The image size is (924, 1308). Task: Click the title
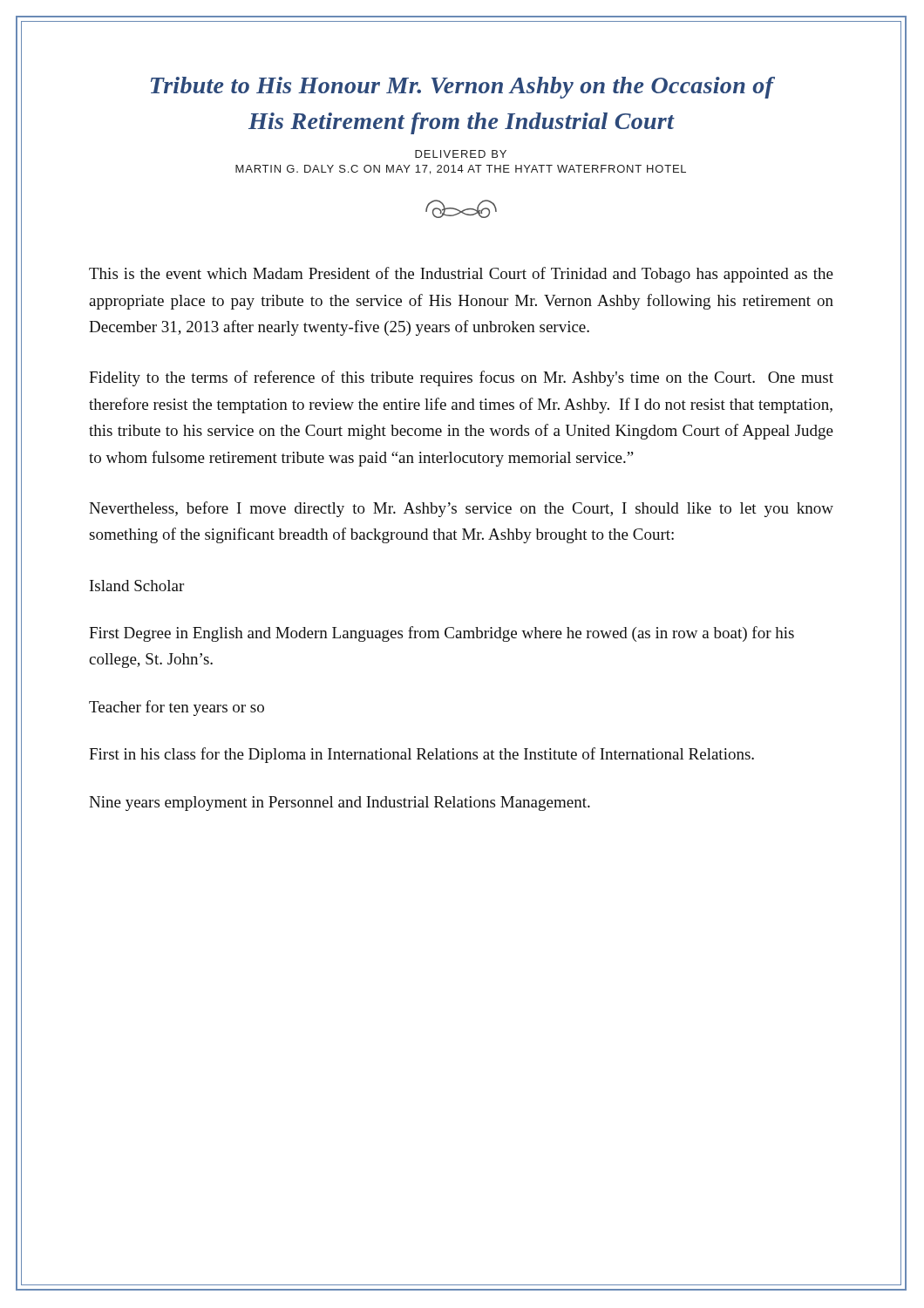(x=461, y=103)
